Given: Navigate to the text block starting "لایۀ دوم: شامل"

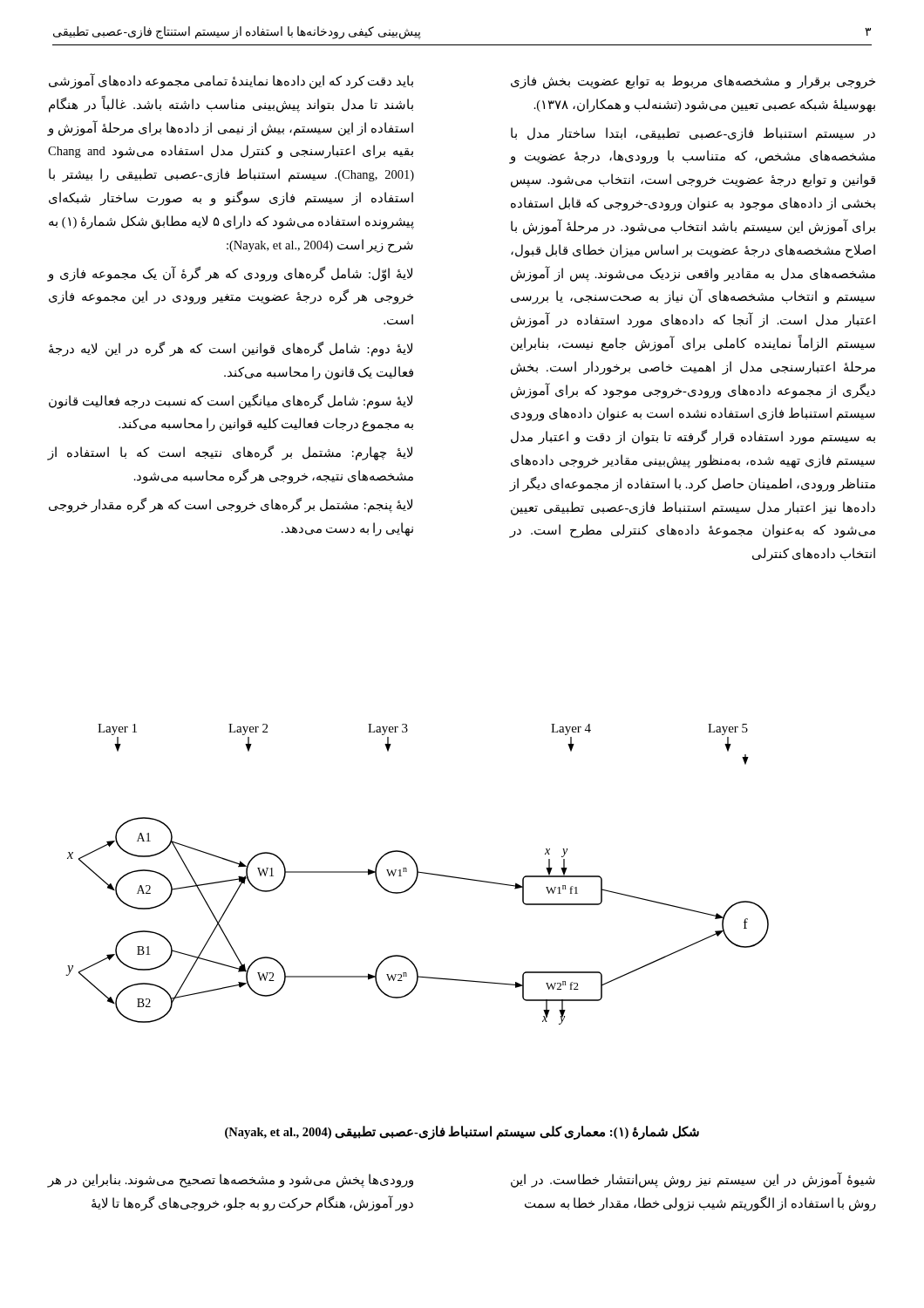Looking at the screenshot, I should click(231, 361).
